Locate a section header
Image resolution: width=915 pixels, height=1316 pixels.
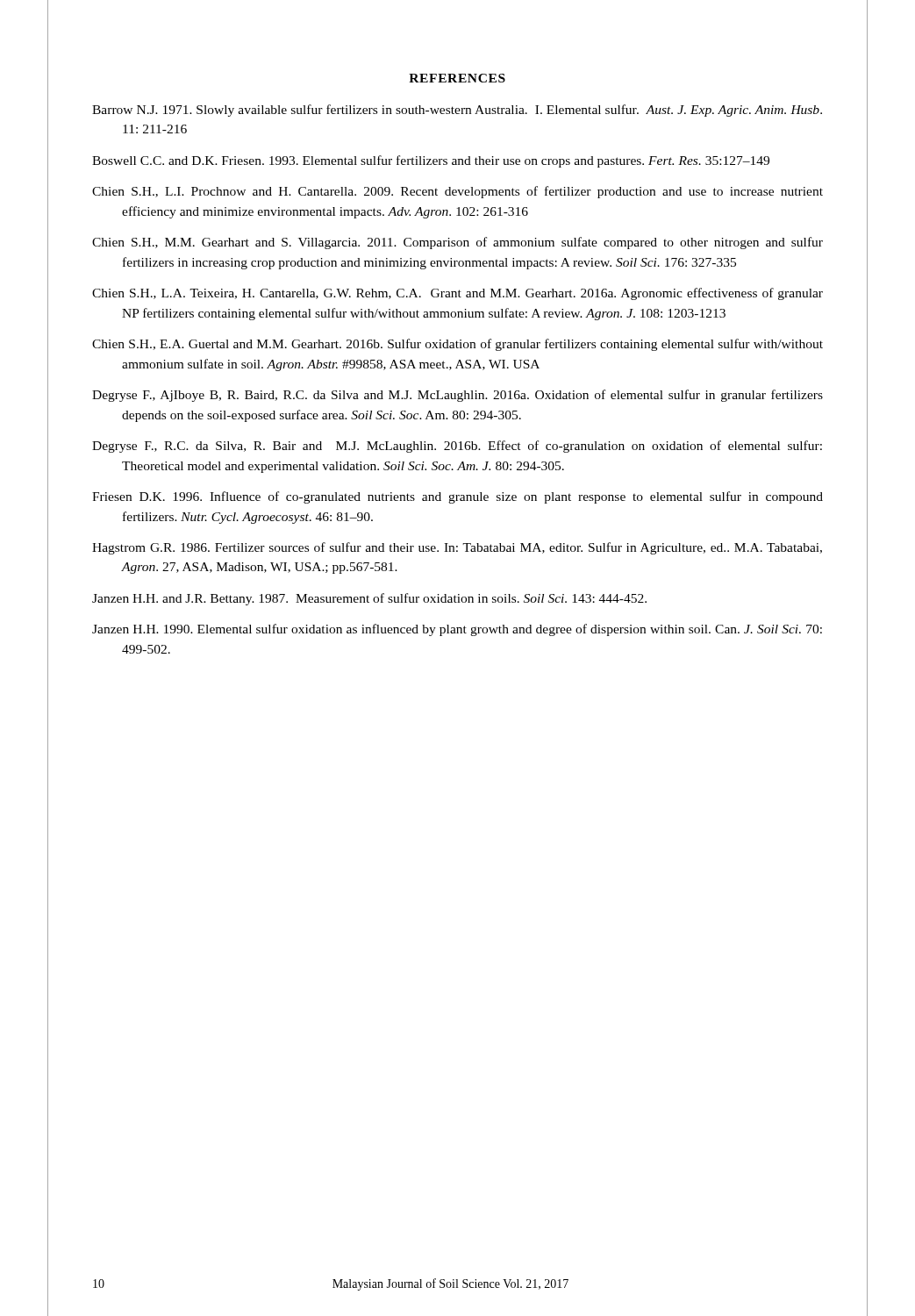pyautogui.click(x=458, y=78)
